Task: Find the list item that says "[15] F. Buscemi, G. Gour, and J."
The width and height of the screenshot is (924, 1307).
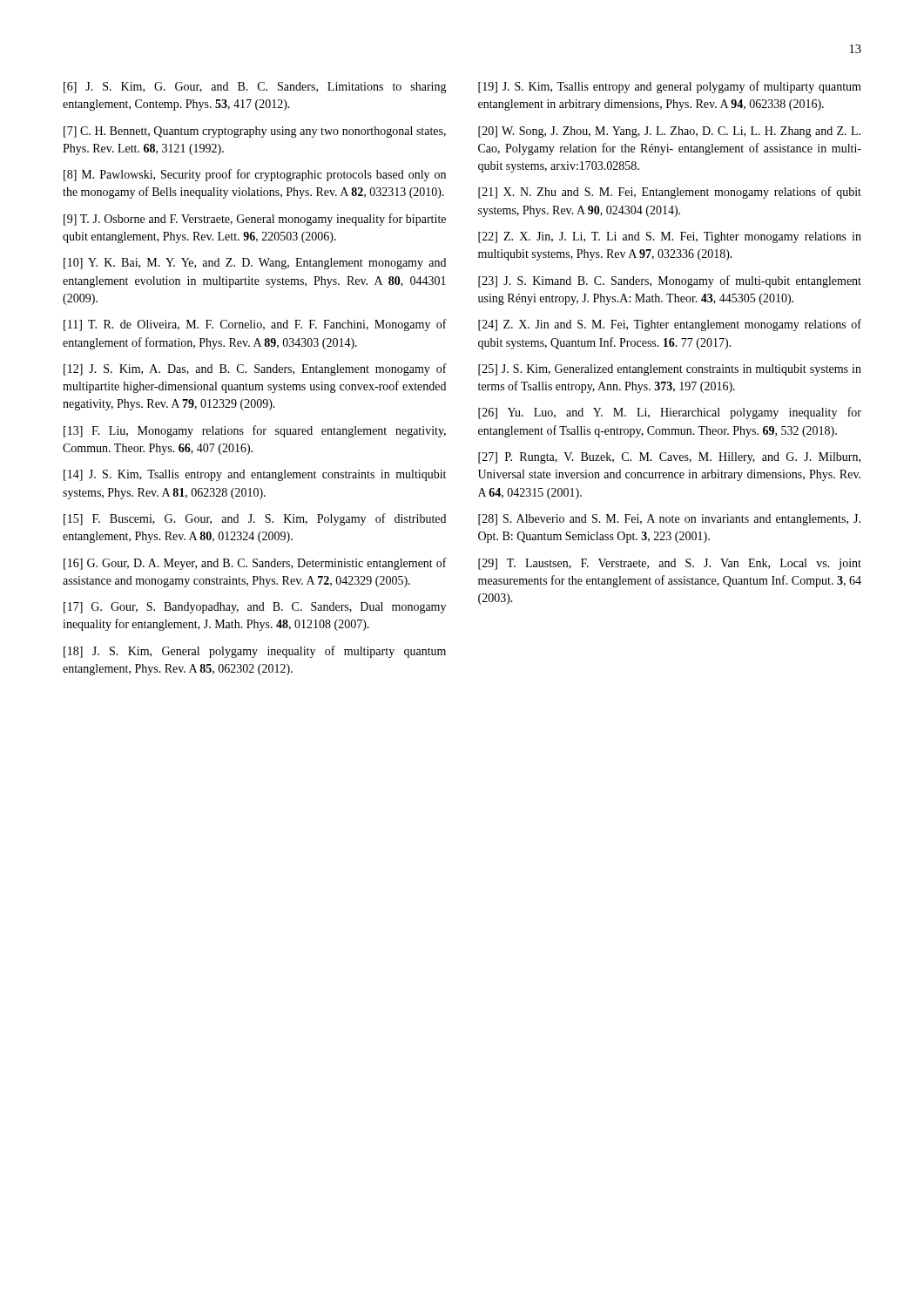Action: 255,528
